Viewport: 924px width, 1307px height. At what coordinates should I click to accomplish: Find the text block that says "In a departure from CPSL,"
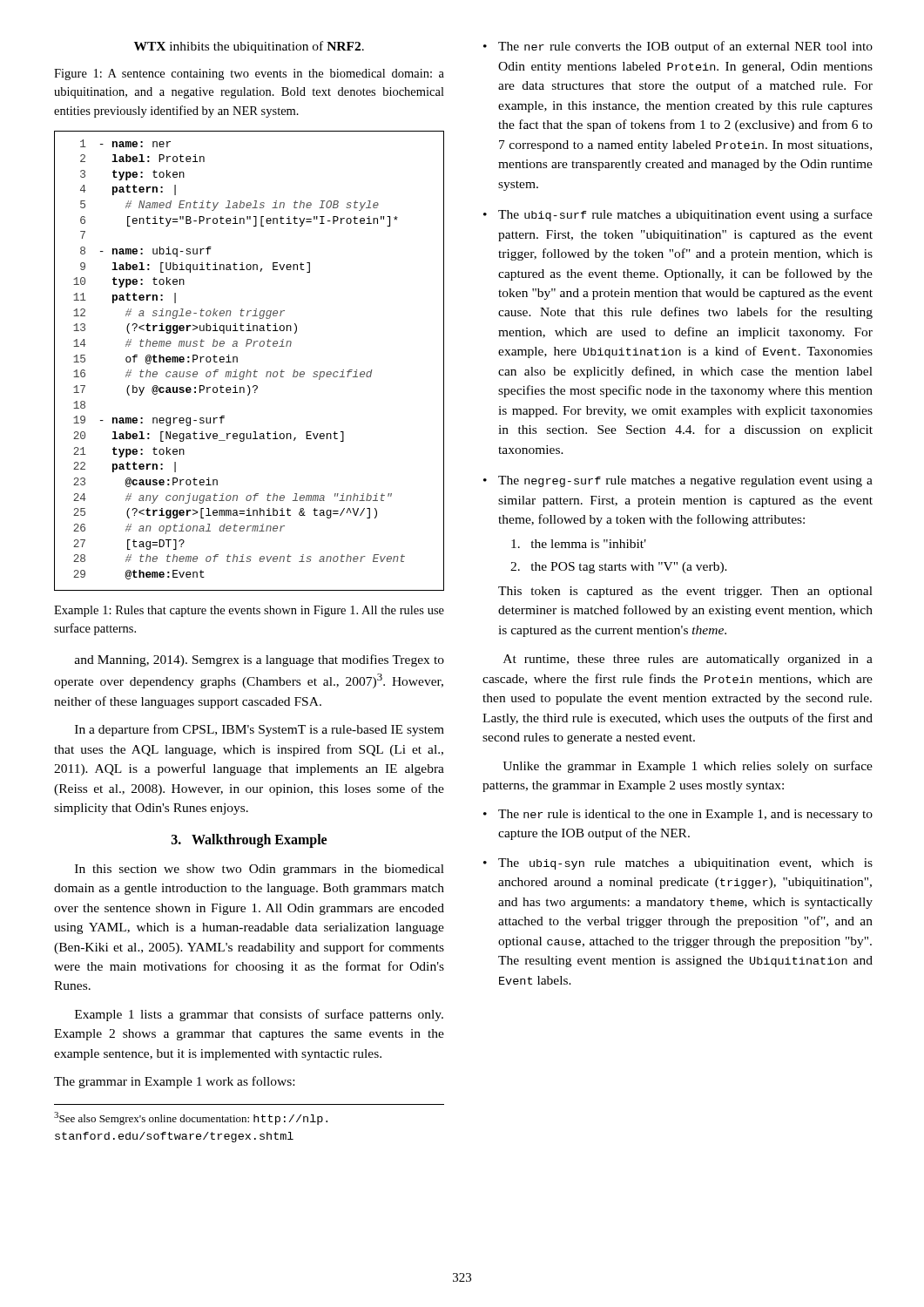pos(249,768)
